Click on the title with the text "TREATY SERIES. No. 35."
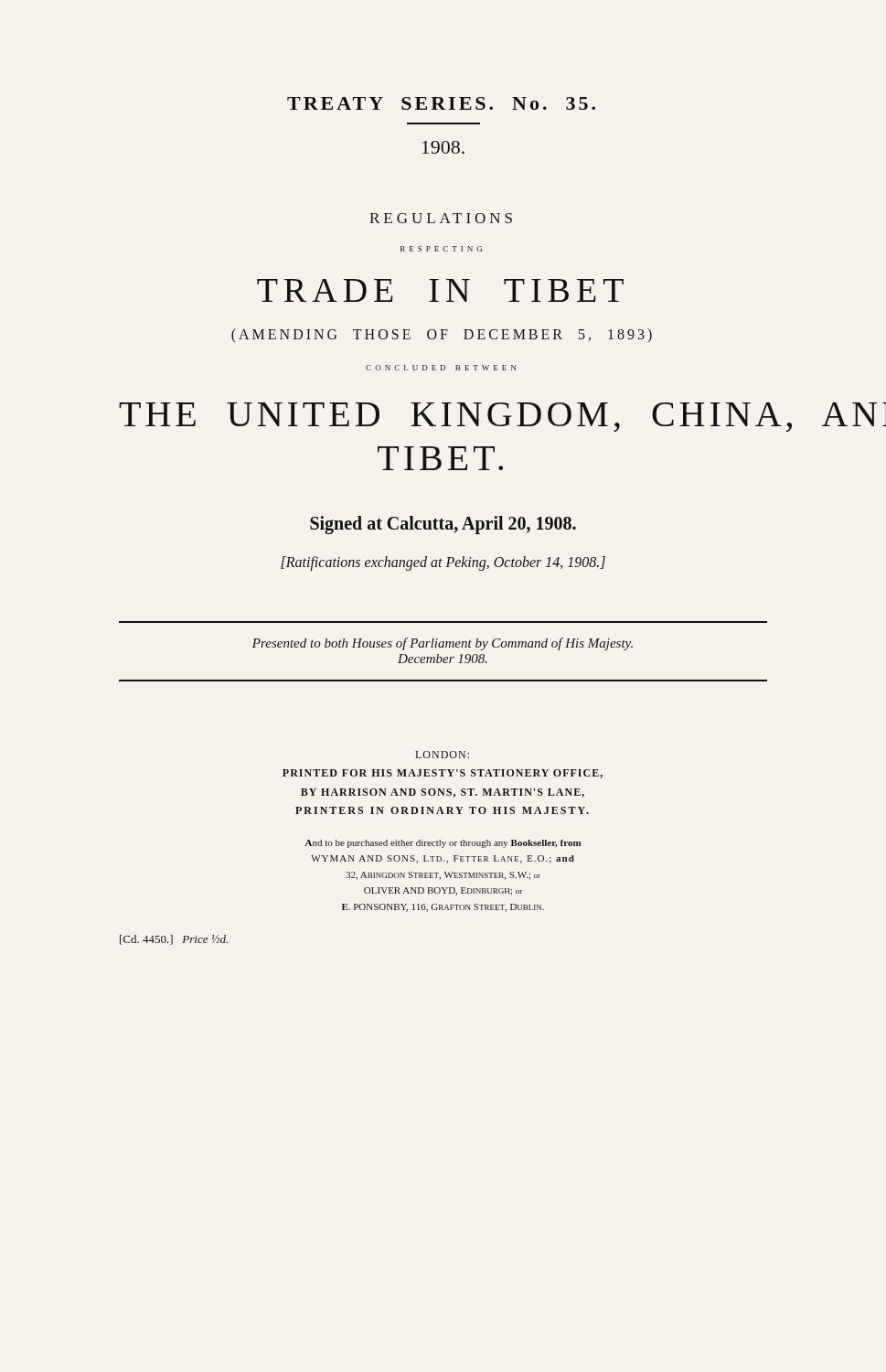 click(443, 103)
